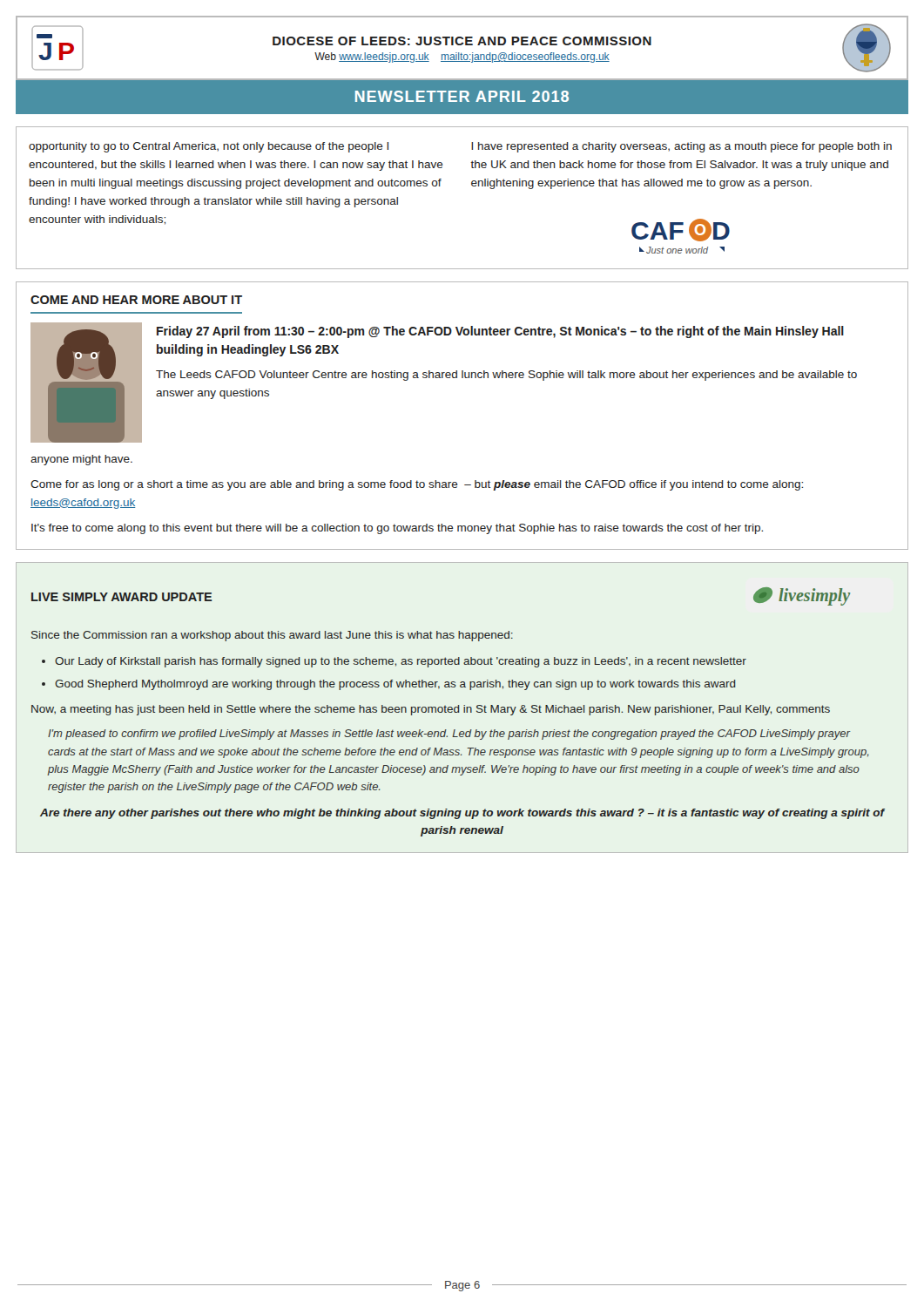Click the passage that begins "Are there any"
924x1307 pixels.
tap(462, 821)
